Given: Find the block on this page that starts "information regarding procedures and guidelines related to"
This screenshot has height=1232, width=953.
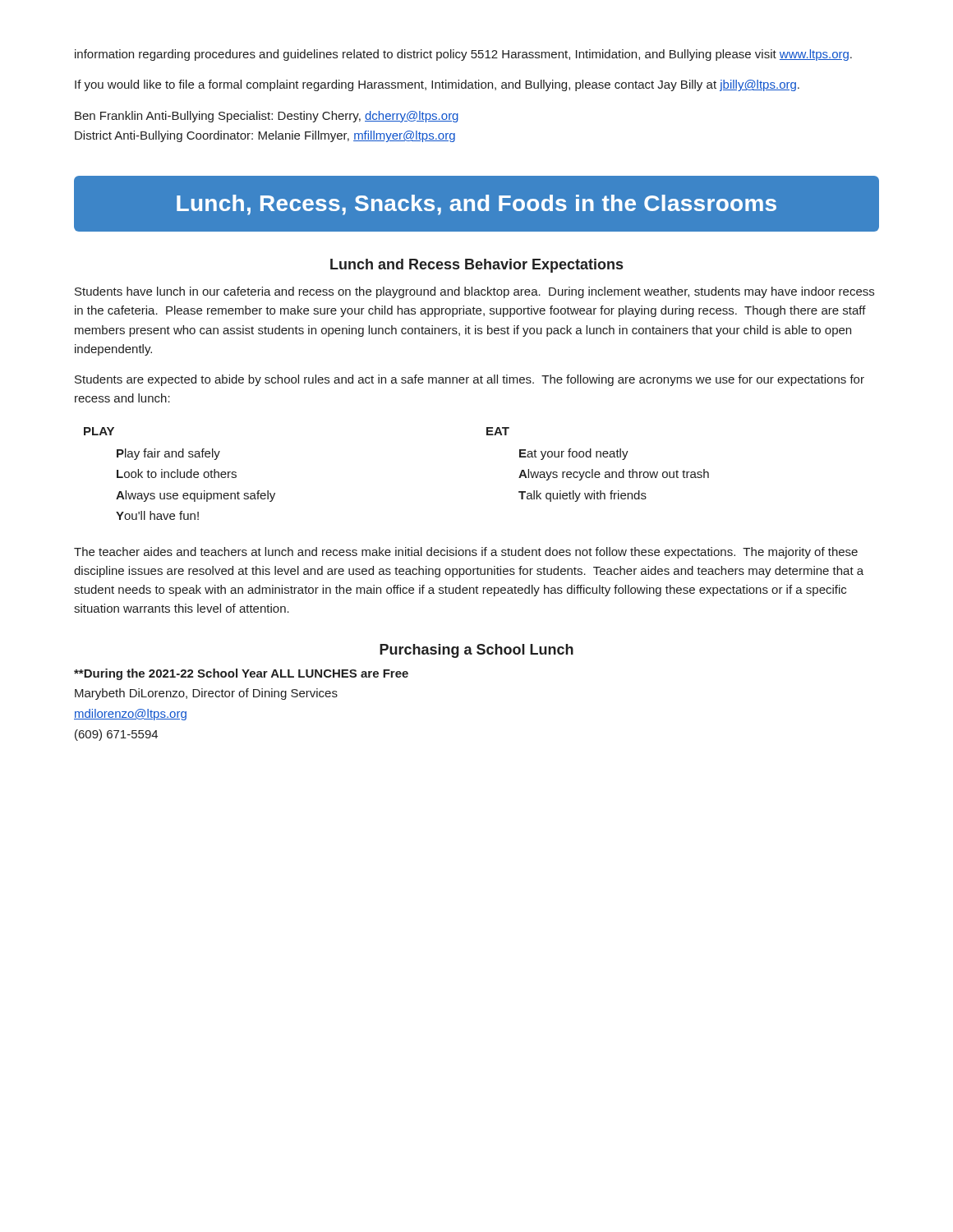Looking at the screenshot, I should (x=463, y=54).
